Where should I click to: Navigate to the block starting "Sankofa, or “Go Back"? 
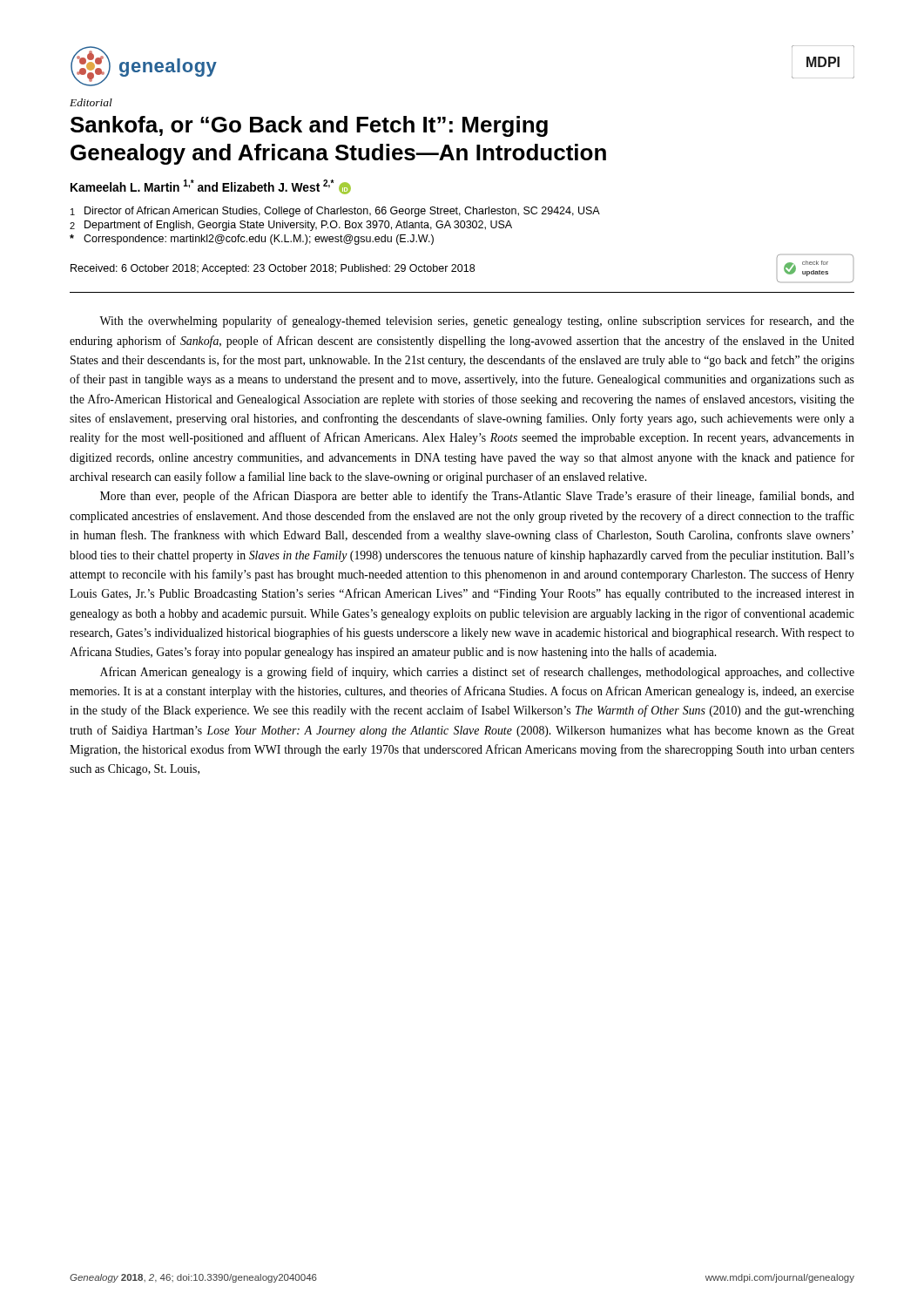point(338,138)
